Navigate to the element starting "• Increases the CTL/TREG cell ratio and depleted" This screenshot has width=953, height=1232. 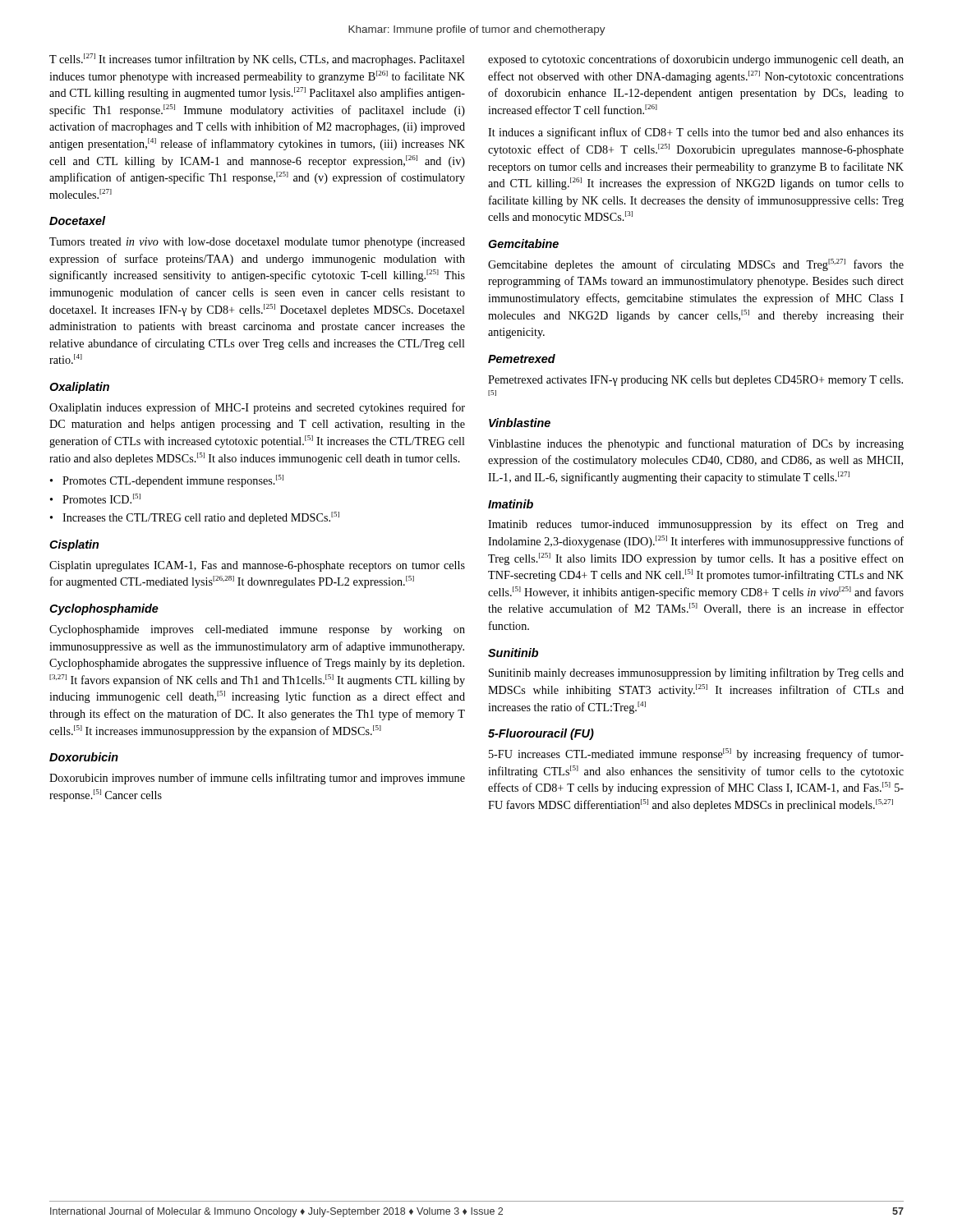(257, 518)
